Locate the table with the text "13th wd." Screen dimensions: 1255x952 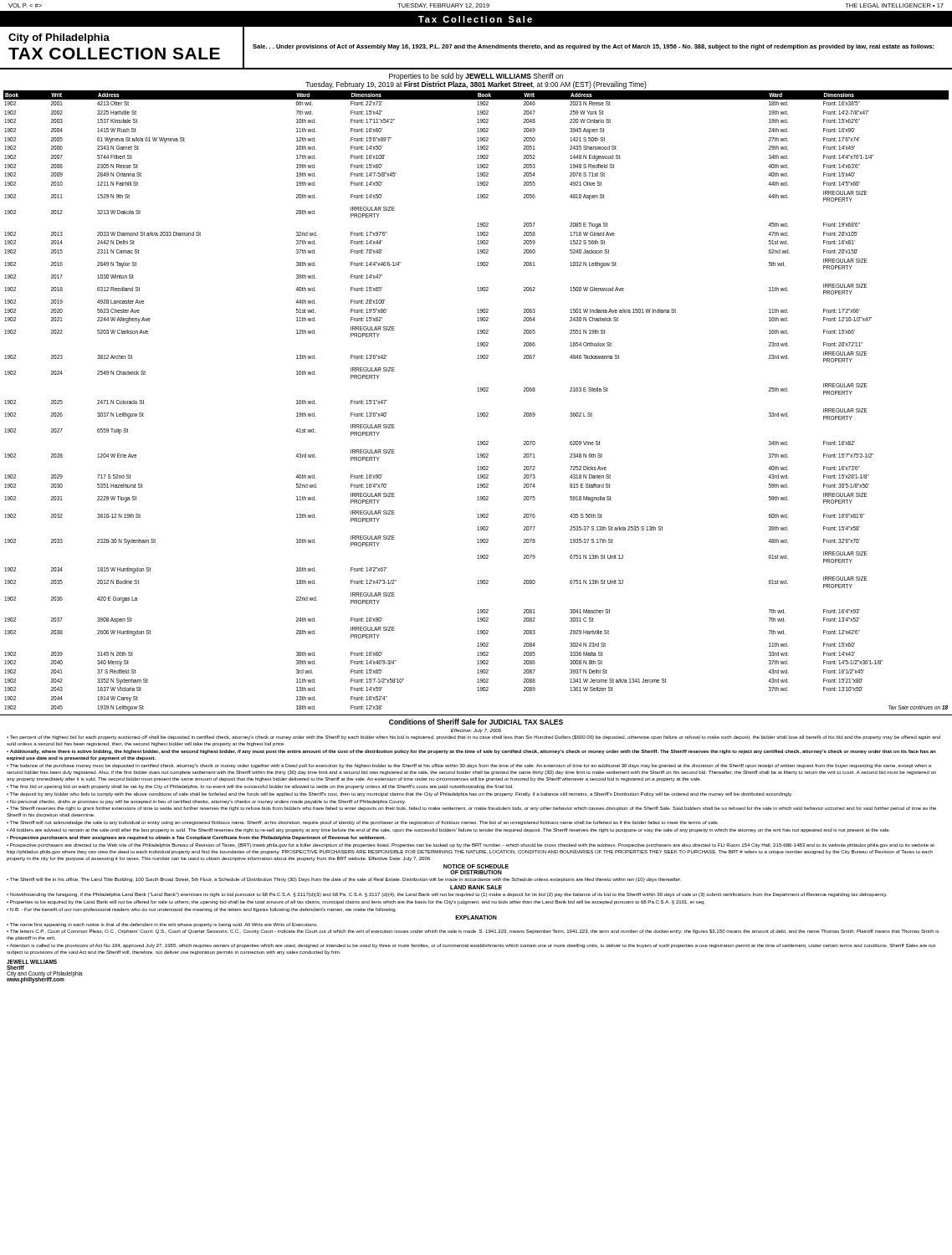(x=476, y=401)
